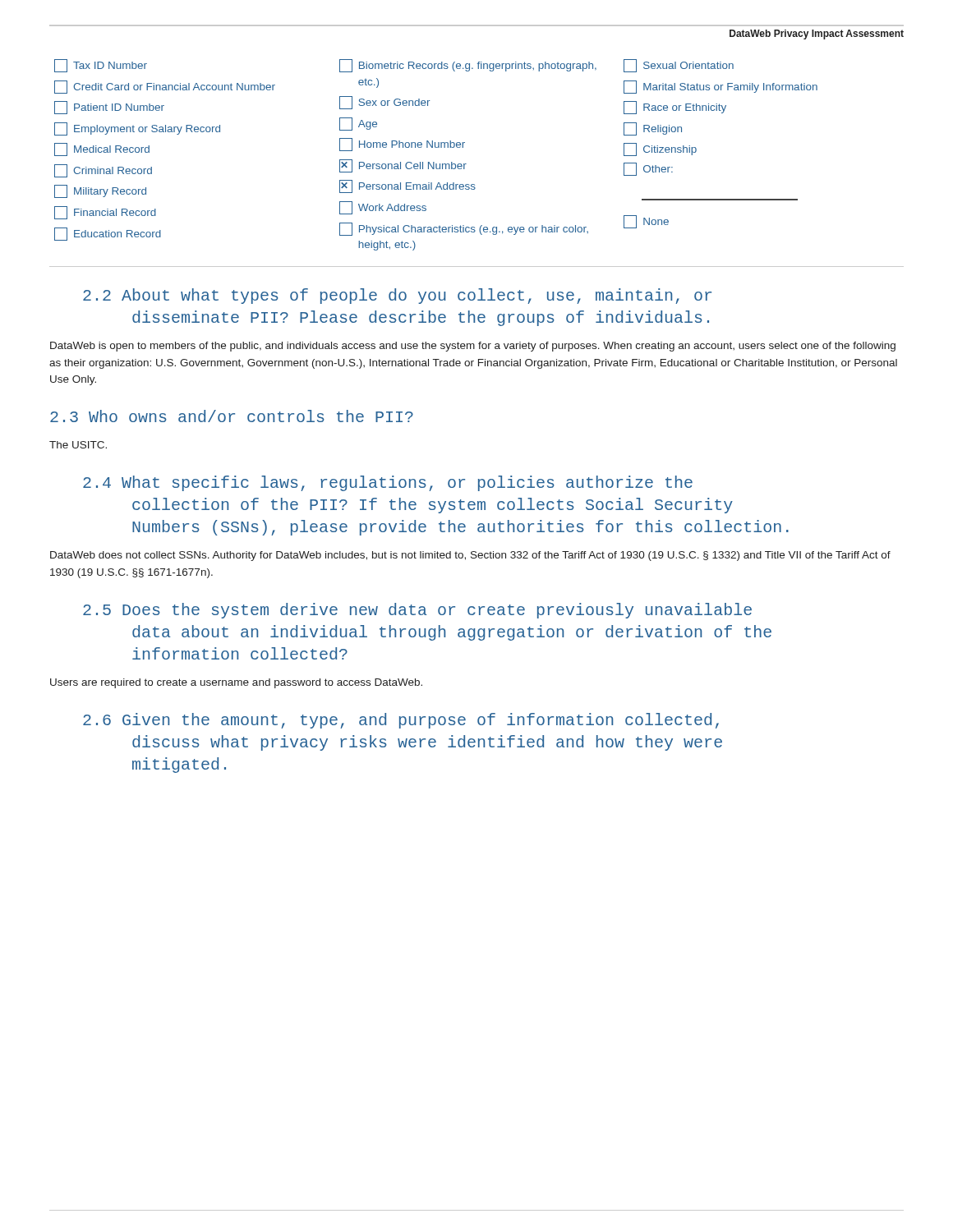Navigate to the text block starting "The USITC."
This screenshot has width=953, height=1232.
[x=79, y=445]
